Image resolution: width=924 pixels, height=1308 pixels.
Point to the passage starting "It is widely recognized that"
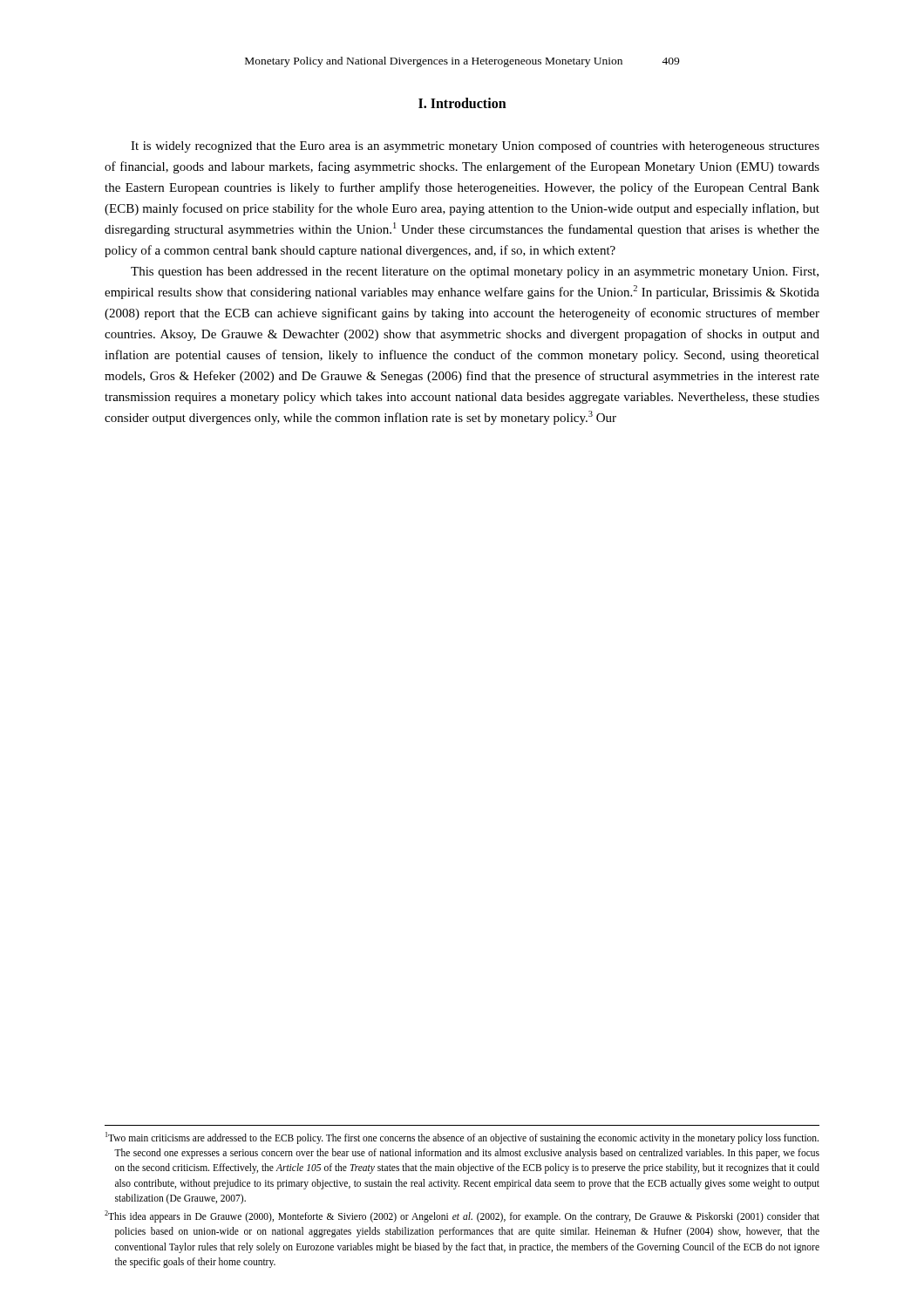coord(462,198)
